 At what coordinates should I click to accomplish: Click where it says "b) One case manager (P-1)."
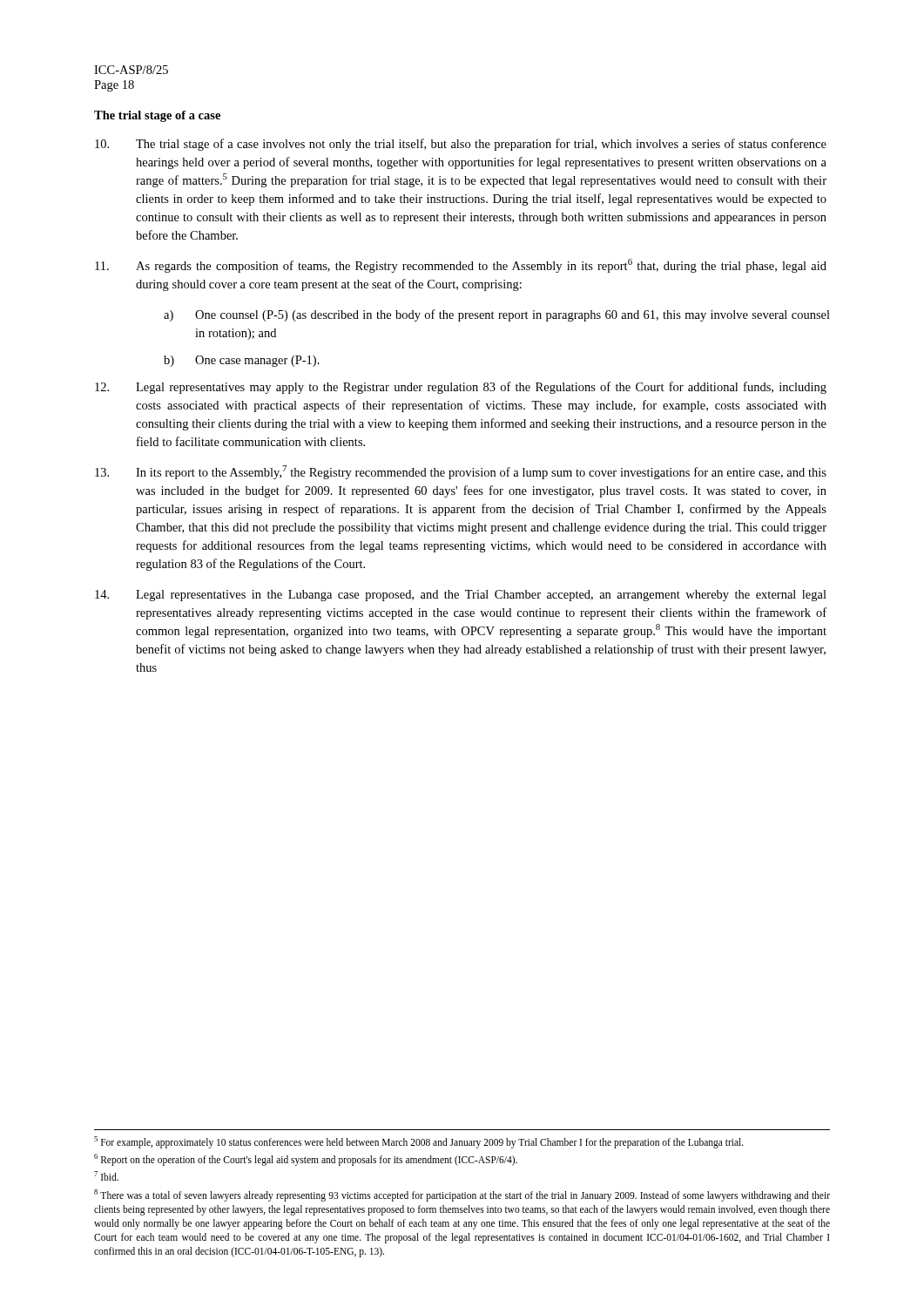click(242, 361)
